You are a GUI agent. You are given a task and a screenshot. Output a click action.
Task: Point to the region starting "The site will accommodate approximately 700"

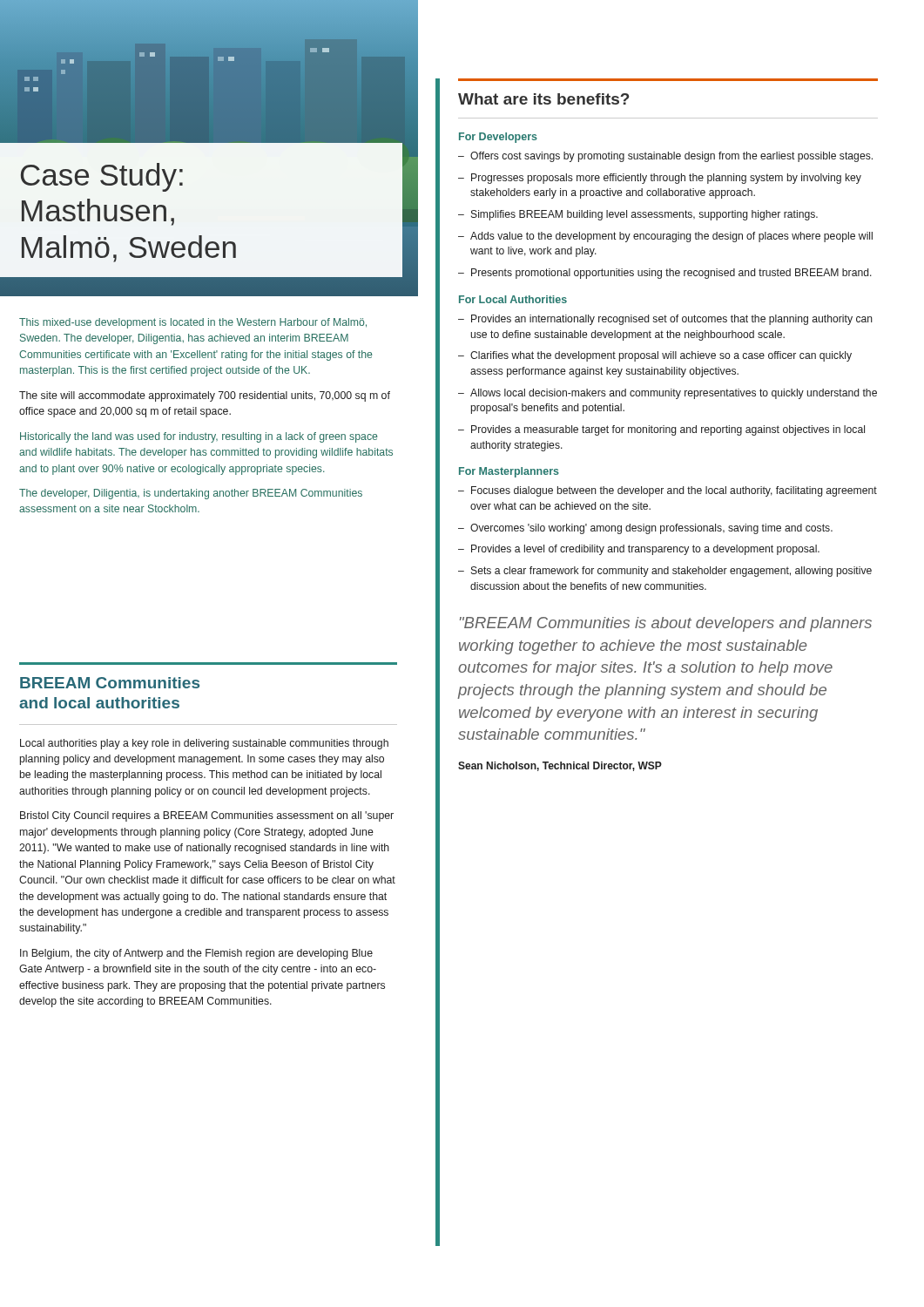tap(208, 404)
